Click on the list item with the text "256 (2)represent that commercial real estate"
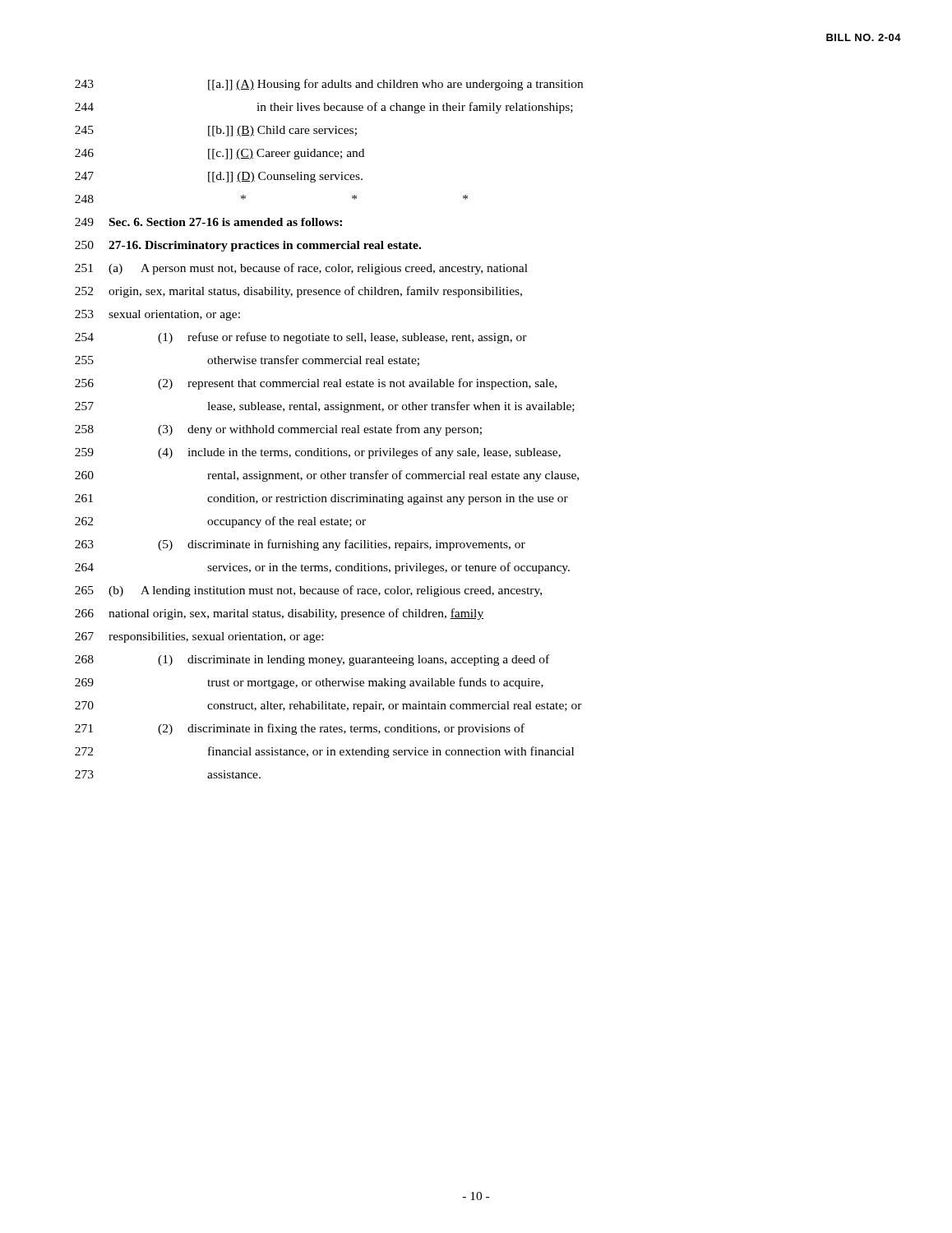952x1233 pixels. coord(476,383)
